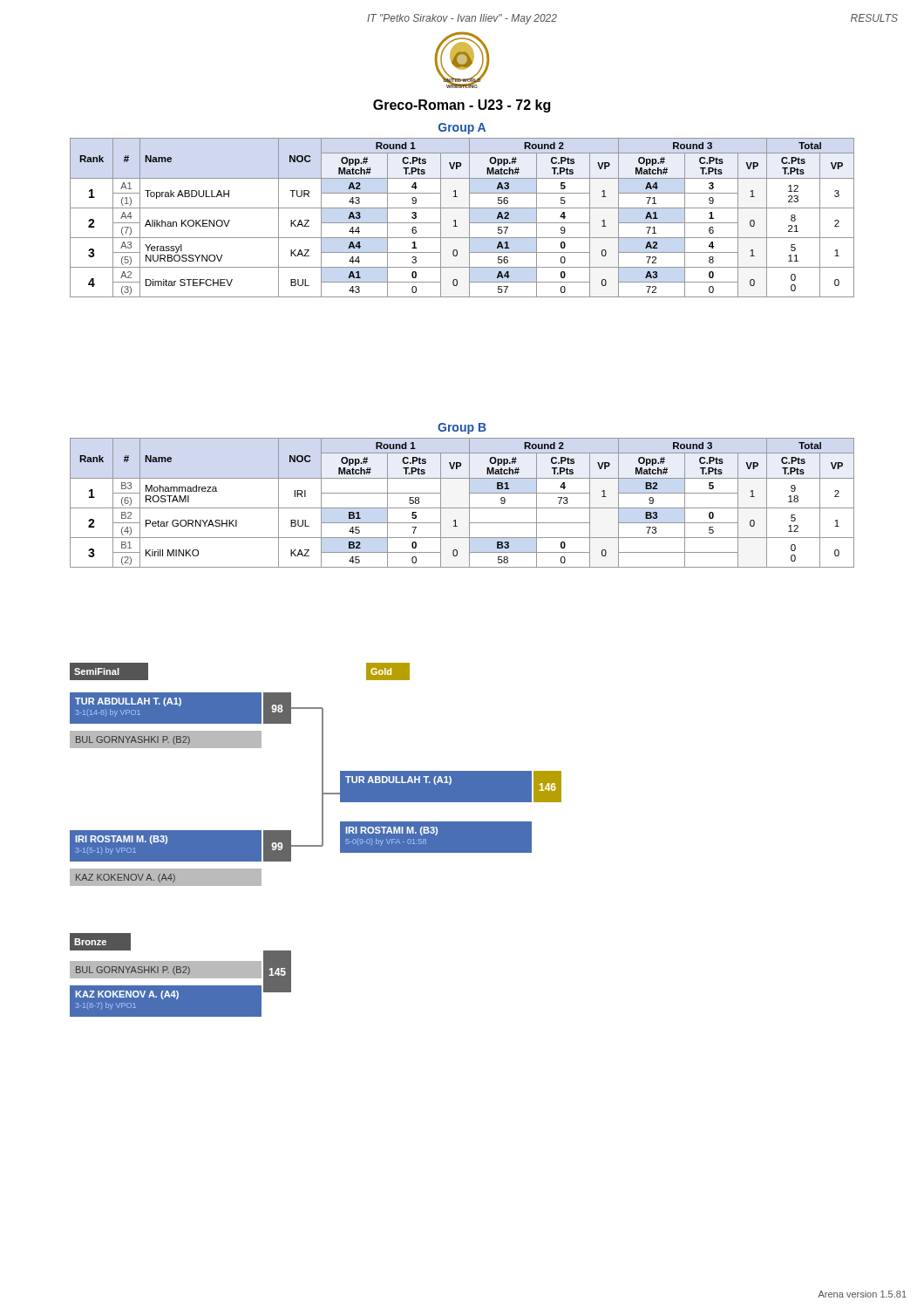Screen dimensions: 1308x924
Task: Select the logo
Action: [x=462, y=64]
